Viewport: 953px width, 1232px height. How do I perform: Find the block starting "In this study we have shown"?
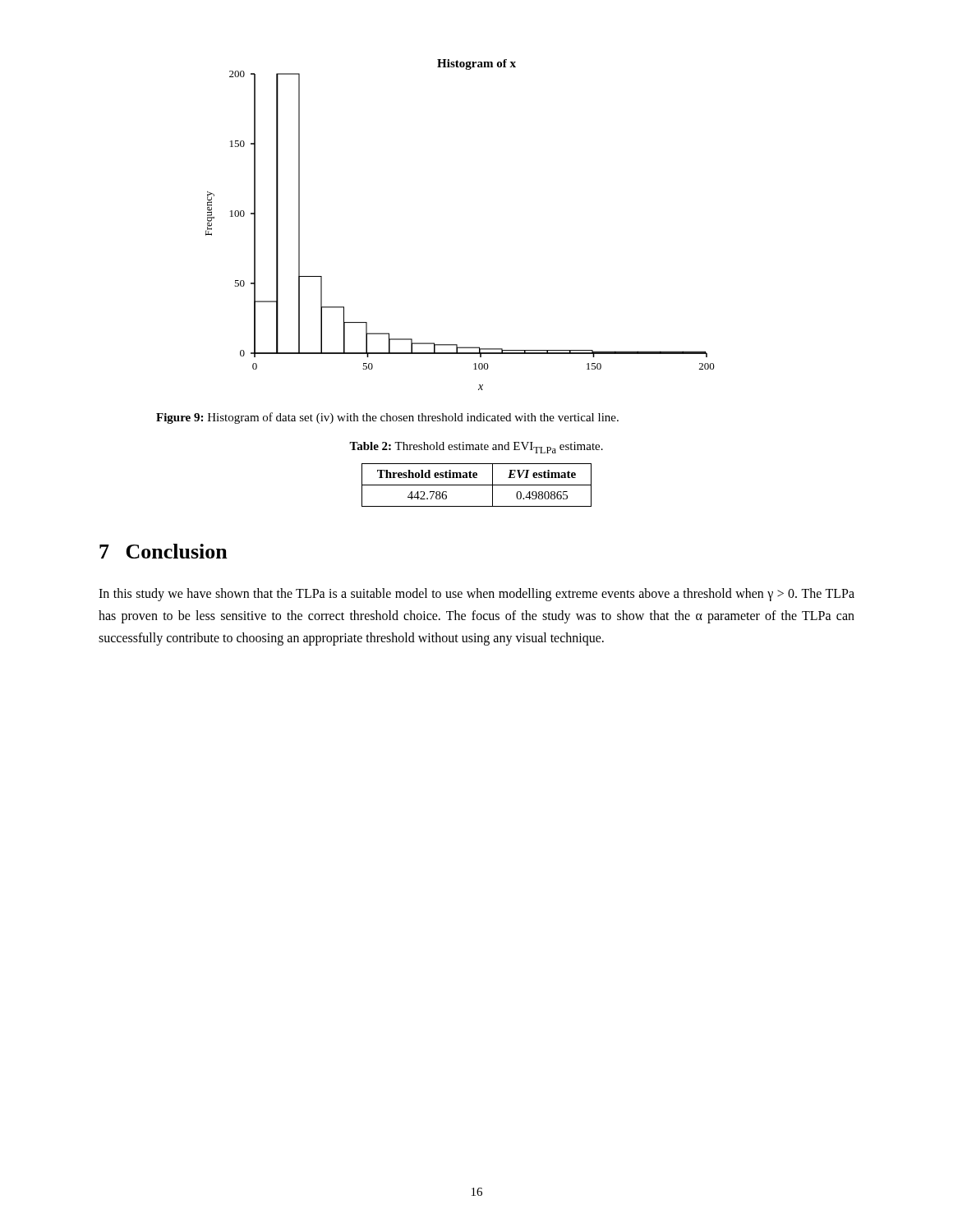click(x=476, y=616)
